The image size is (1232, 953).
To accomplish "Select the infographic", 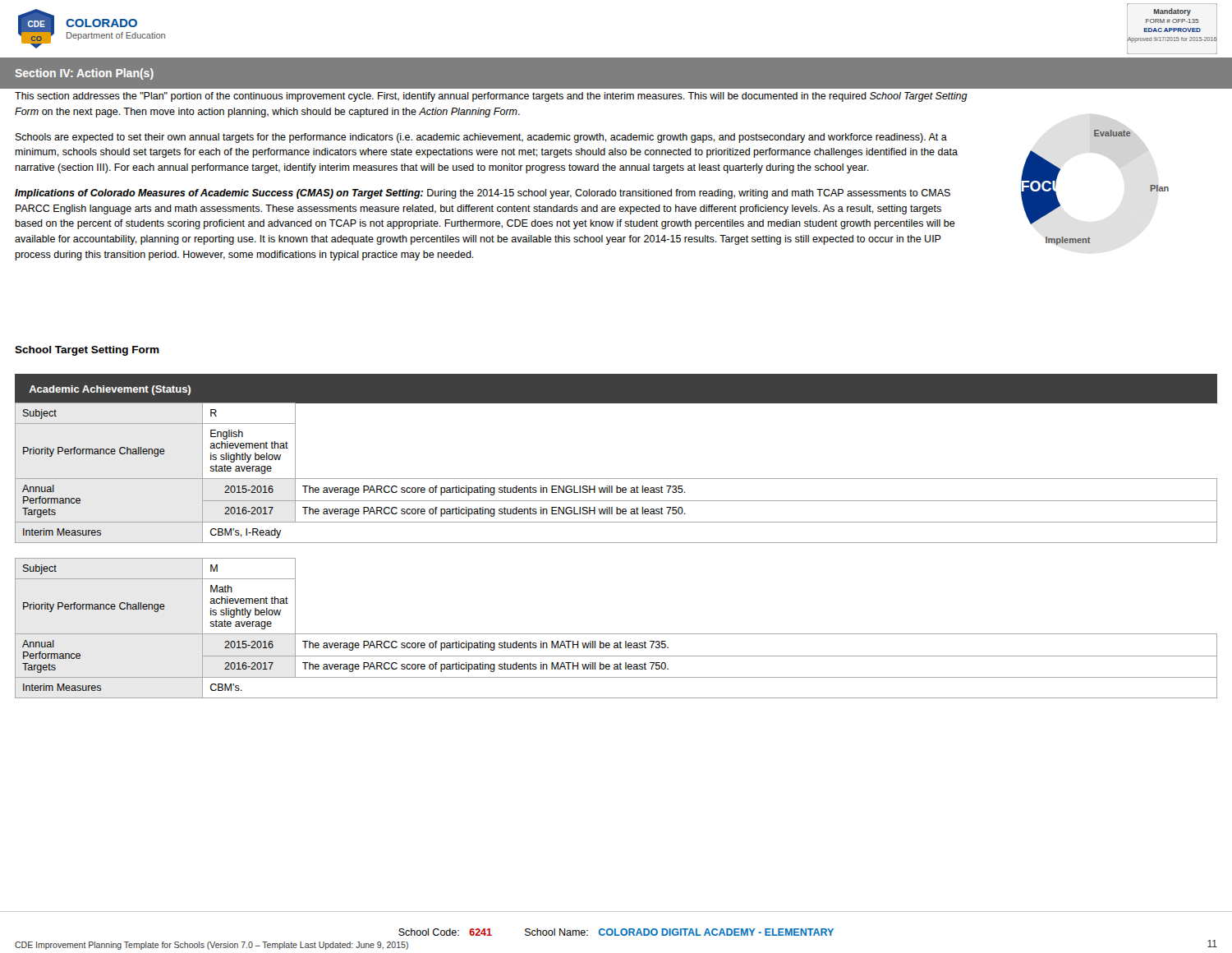I will [x=1098, y=189].
